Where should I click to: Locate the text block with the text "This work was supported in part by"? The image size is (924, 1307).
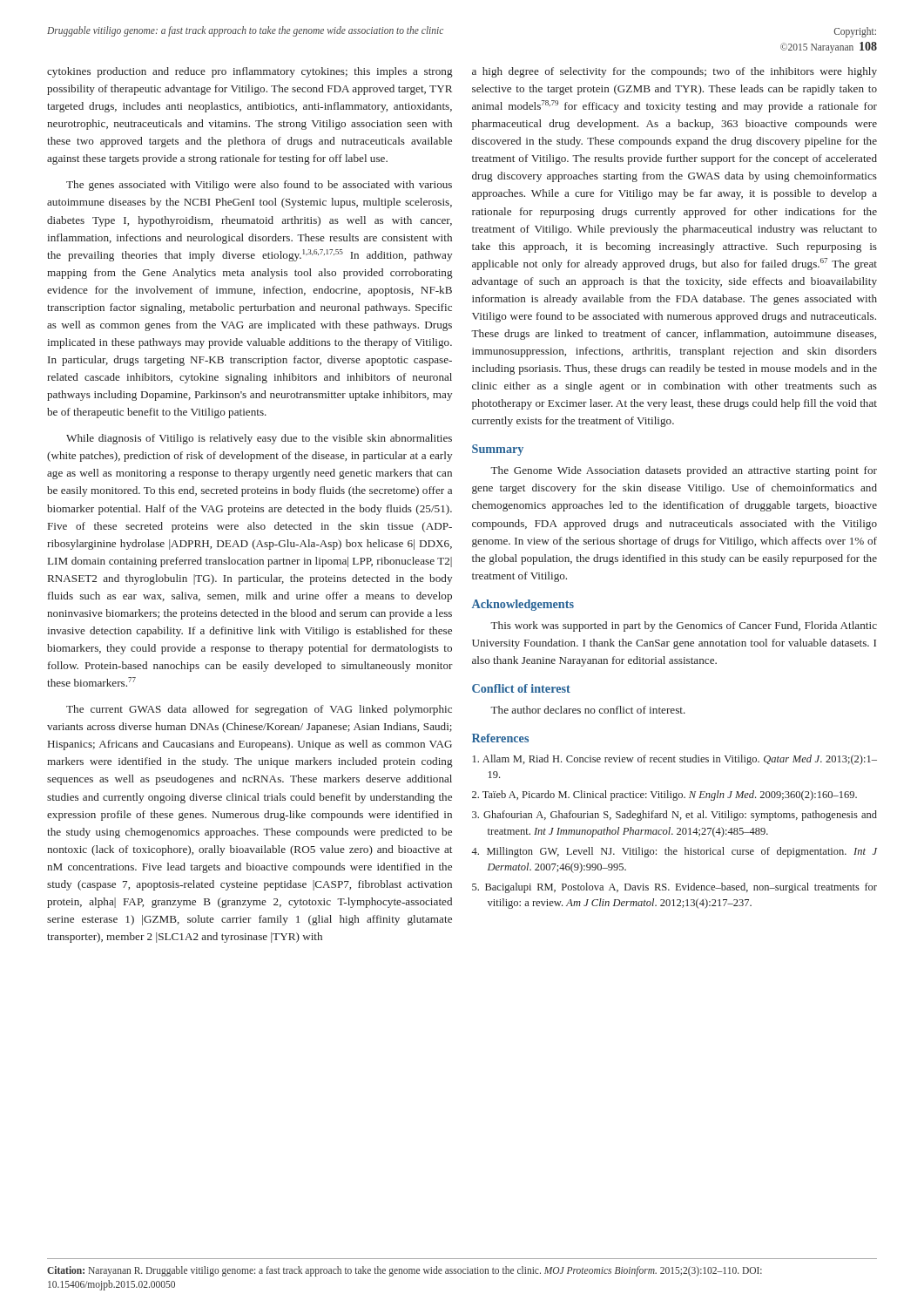tap(674, 643)
